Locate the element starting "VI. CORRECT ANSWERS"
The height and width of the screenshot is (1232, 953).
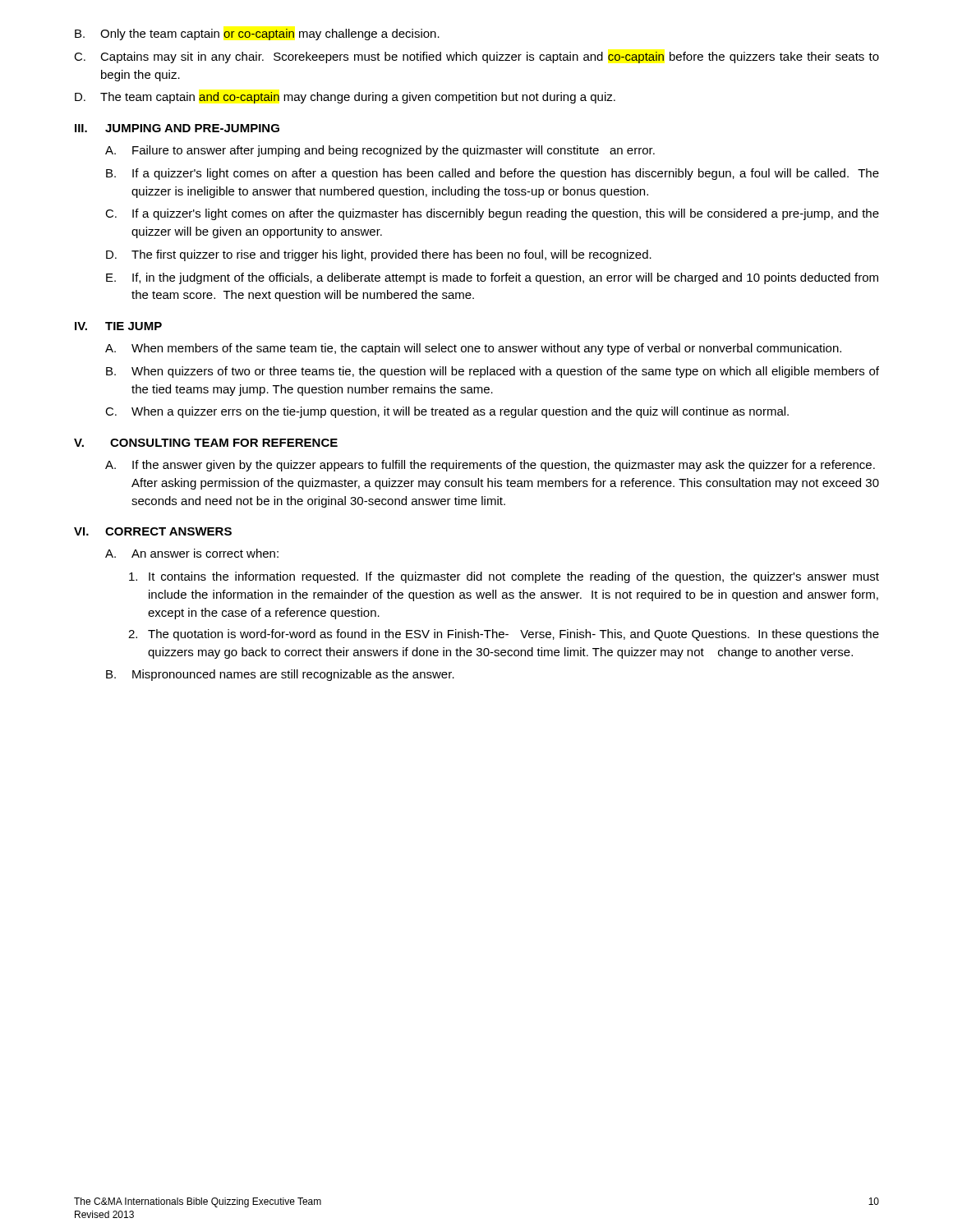point(153,531)
